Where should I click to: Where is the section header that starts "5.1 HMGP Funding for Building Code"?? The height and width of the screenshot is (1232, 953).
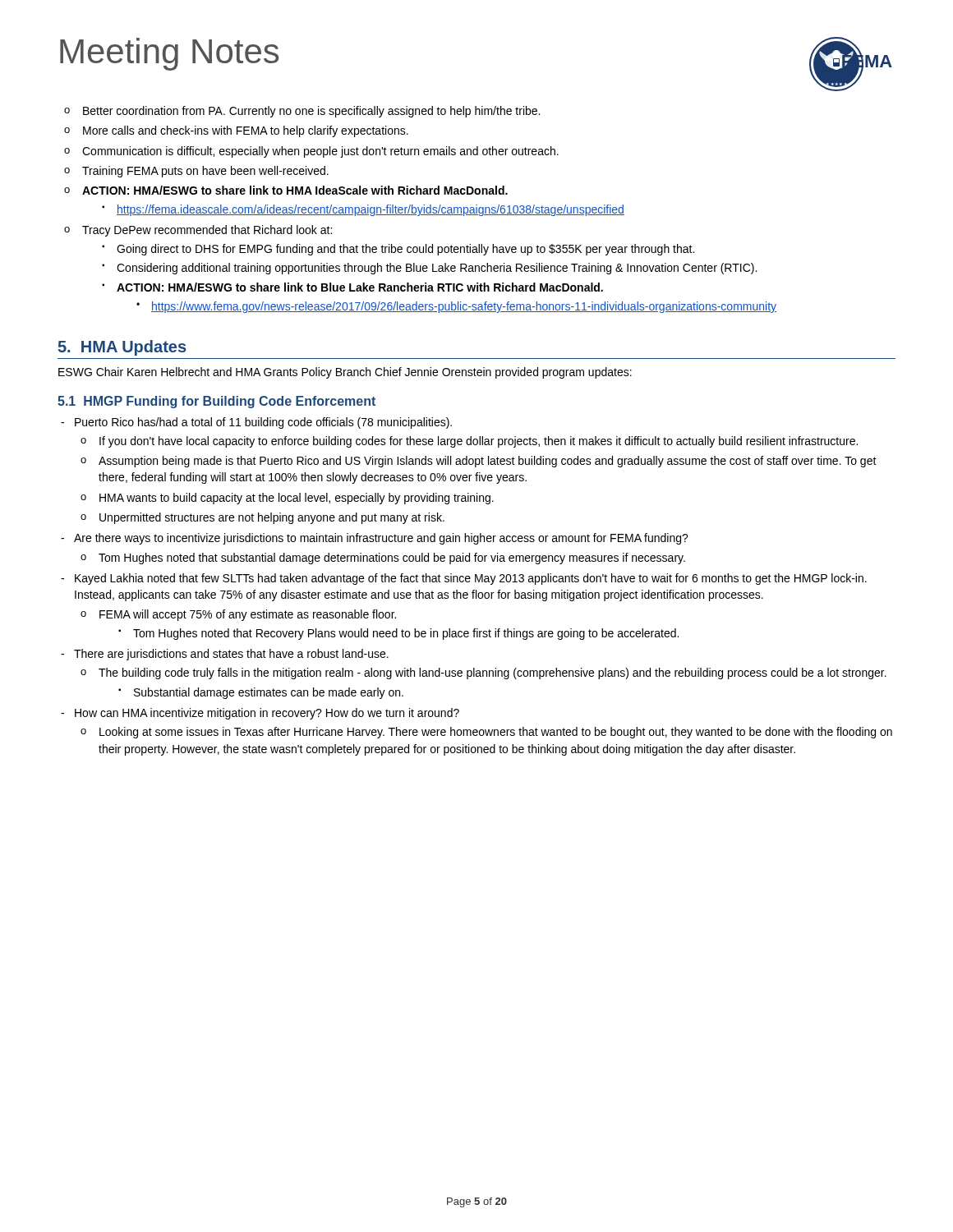pyautogui.click(x=217, y=401)
